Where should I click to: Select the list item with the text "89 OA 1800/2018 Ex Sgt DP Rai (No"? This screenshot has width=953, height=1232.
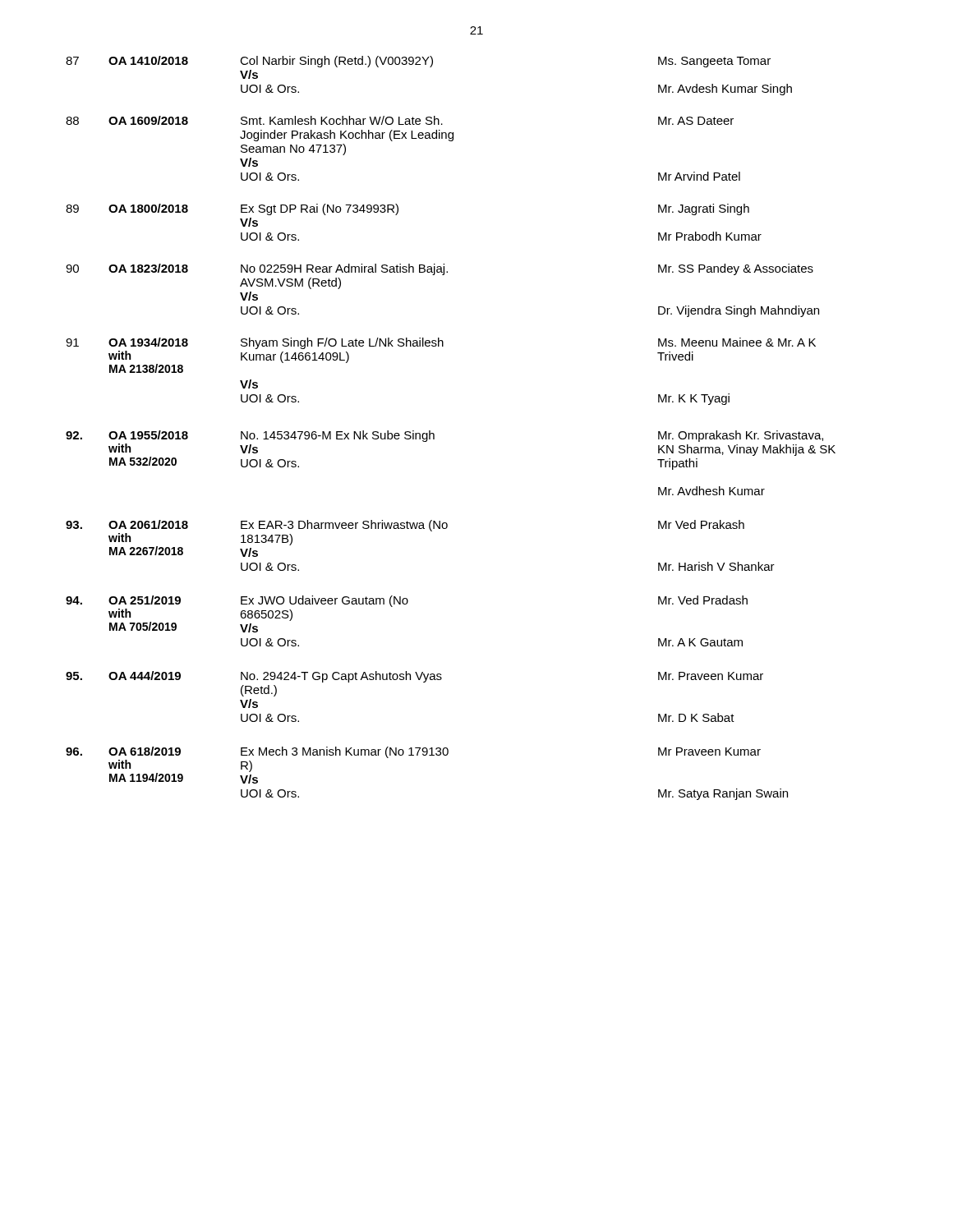144,209
